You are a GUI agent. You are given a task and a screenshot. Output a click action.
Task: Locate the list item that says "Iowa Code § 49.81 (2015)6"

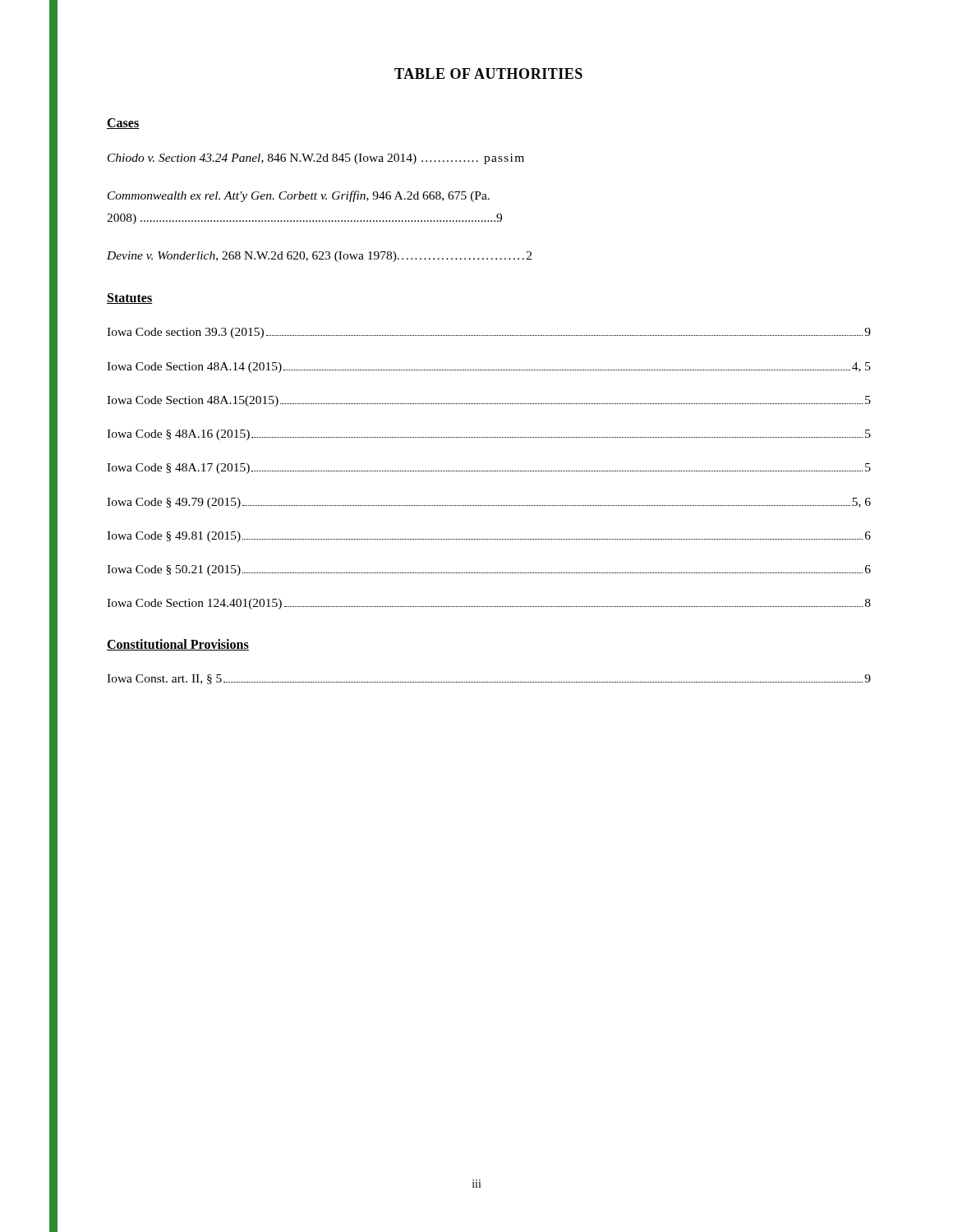489,535
